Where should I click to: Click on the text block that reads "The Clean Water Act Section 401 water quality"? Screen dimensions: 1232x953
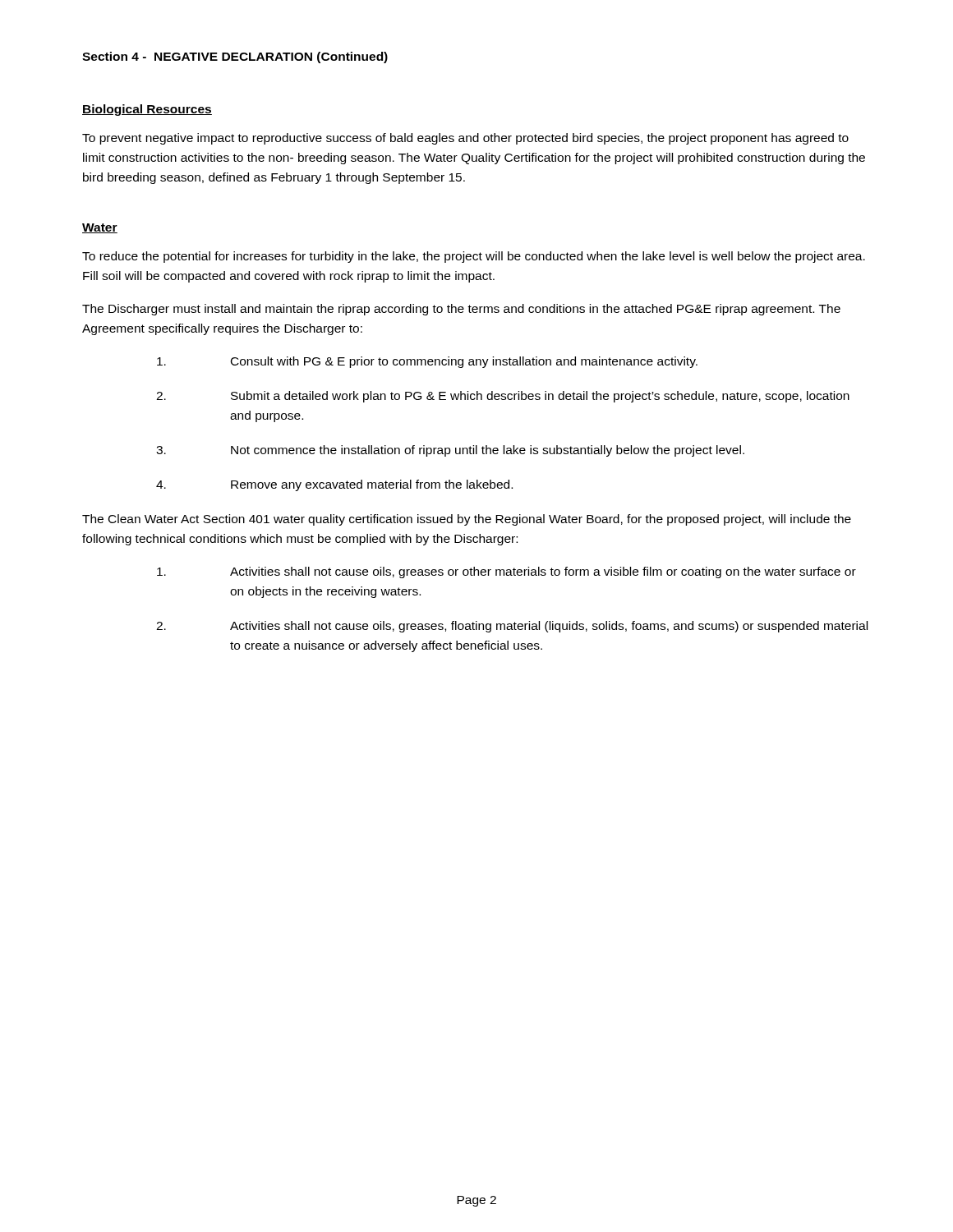coord(467,529)
